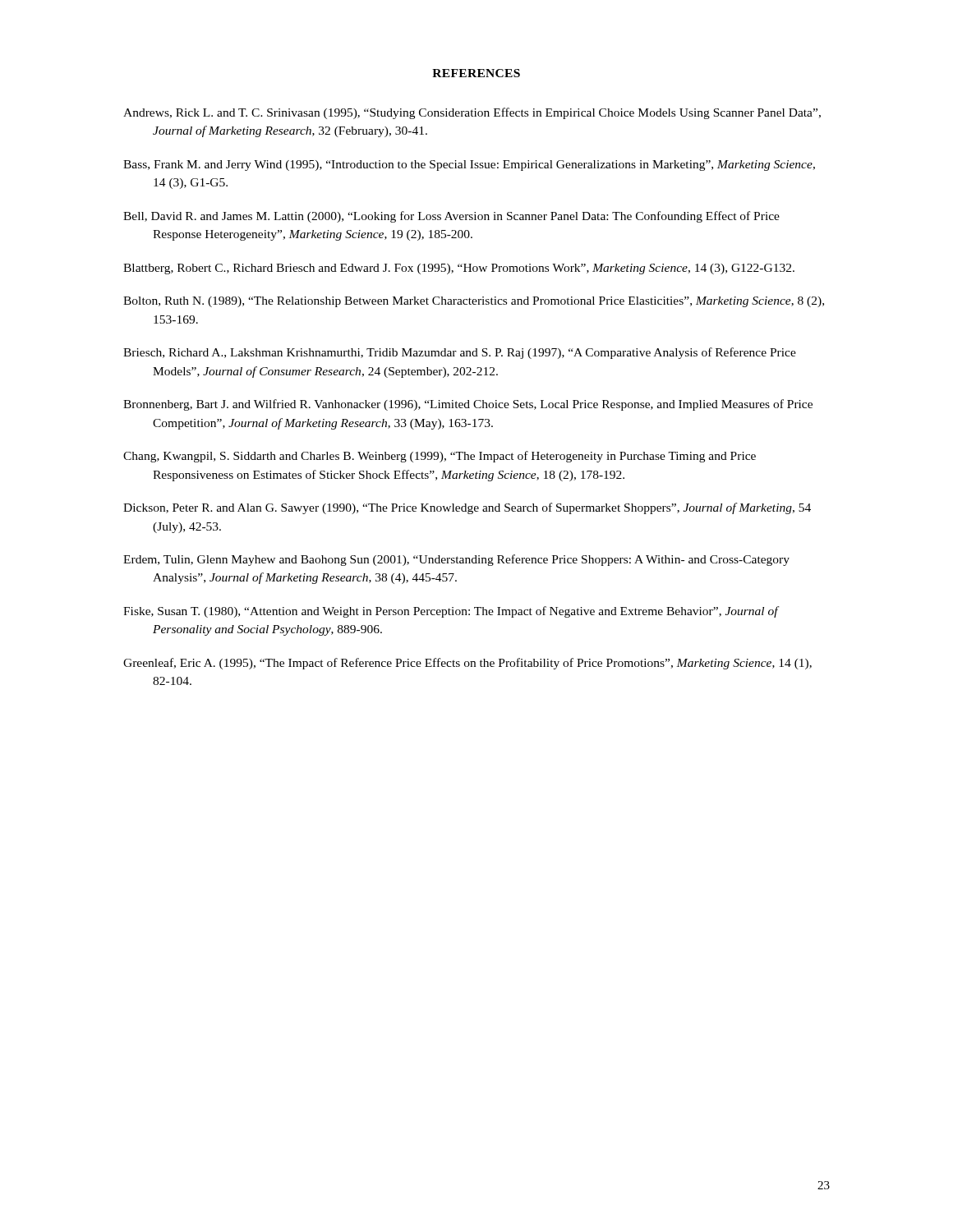Find the list item that reads "Chang, Kwangpil, S. Siddarth and Charles"
Image resolution: width=953 pixels, height=1232 pixels.
click(476, 465)
